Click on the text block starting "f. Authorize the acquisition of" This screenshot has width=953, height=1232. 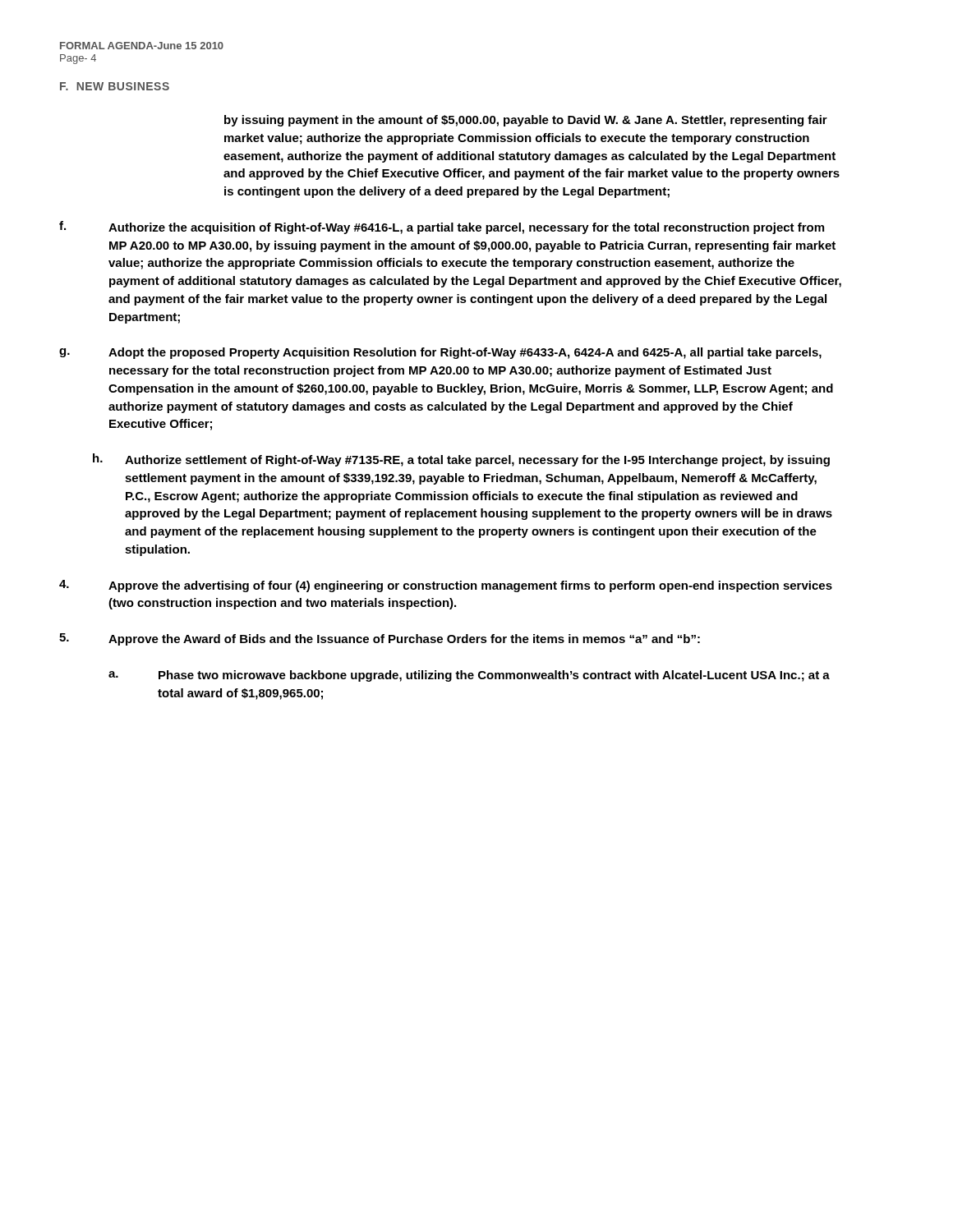452,272
